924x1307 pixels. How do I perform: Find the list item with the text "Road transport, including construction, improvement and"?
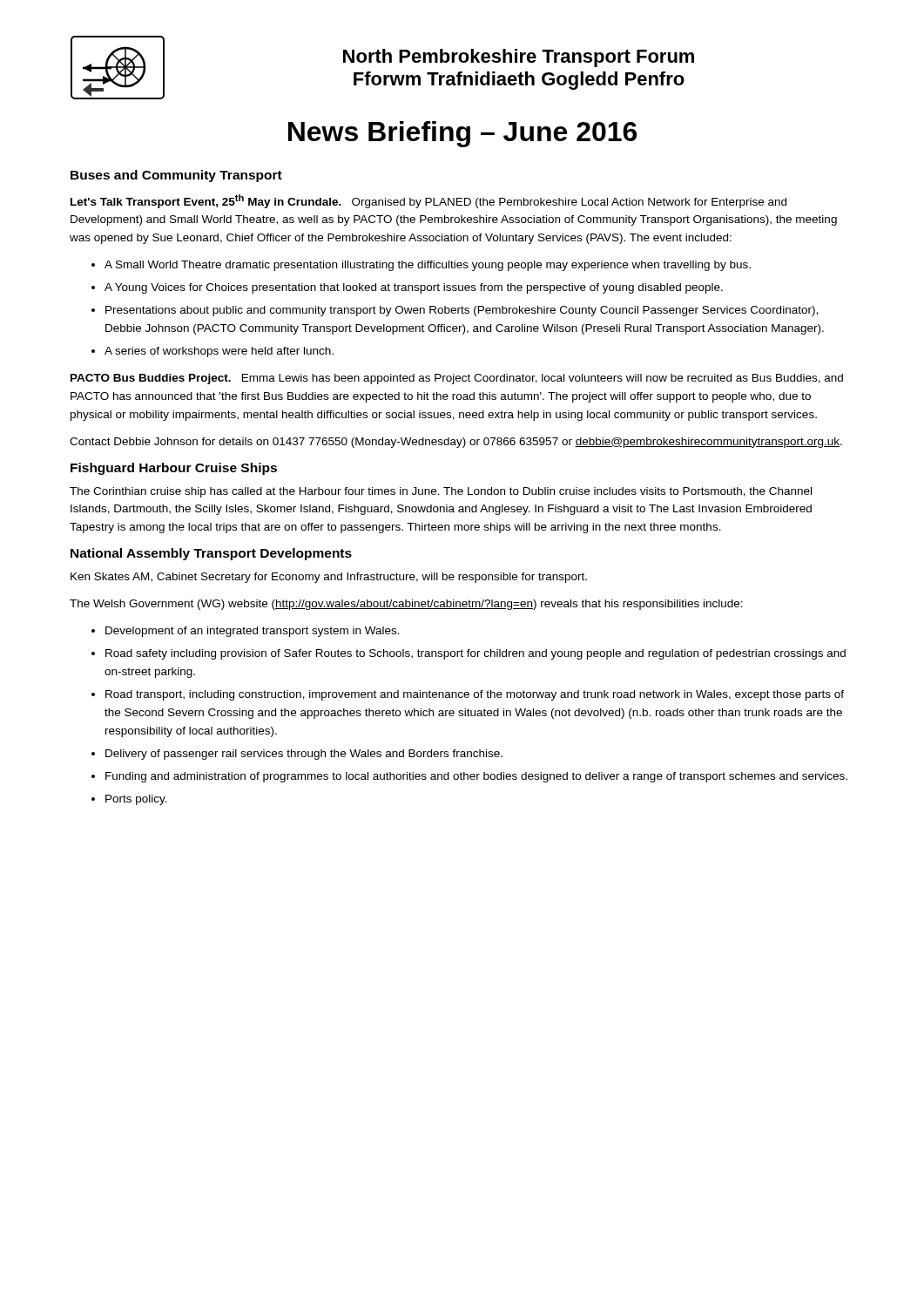pyautogui.click(x=474, y=712)
